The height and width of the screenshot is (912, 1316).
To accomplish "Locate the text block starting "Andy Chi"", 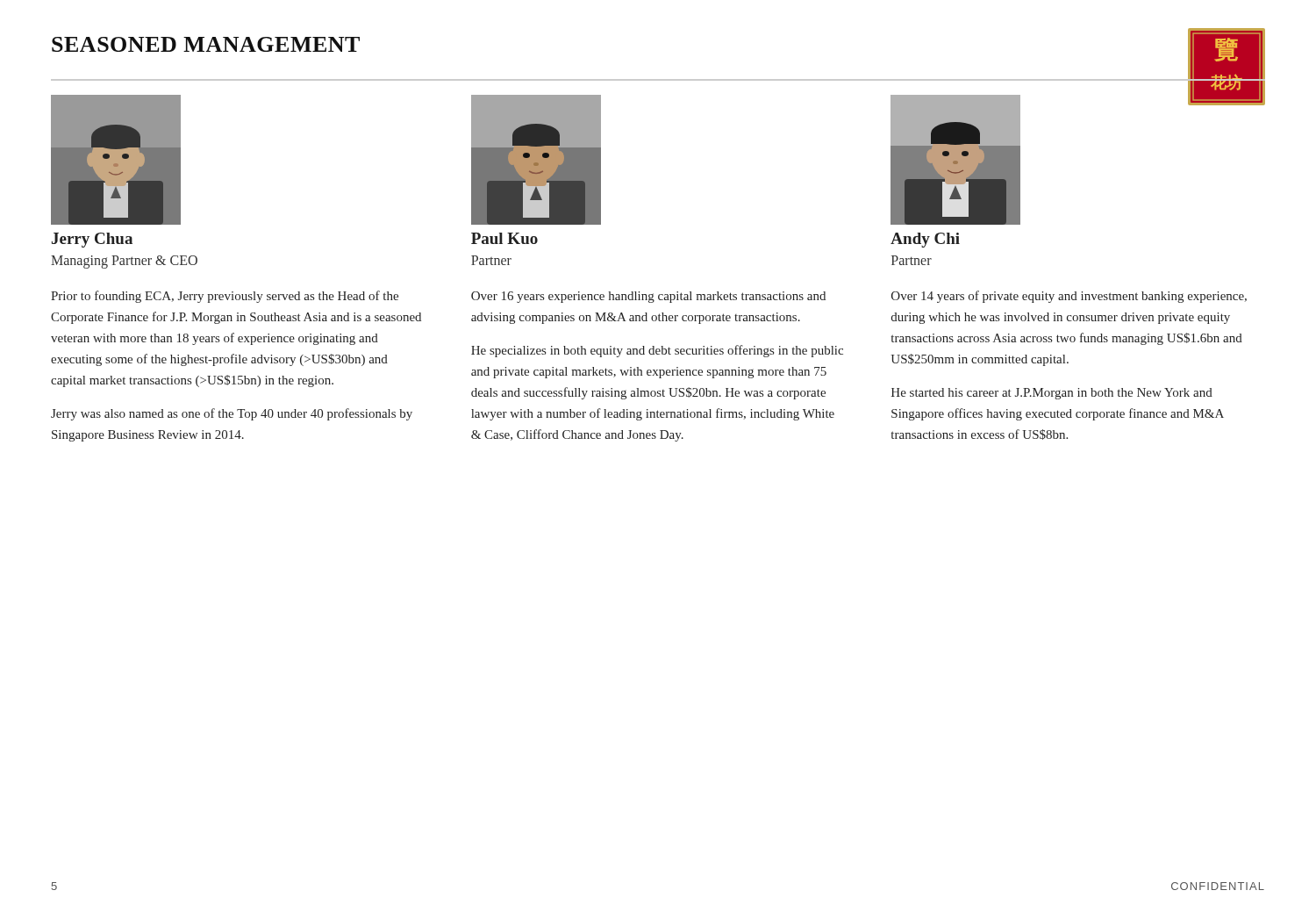I will point(925,238).
